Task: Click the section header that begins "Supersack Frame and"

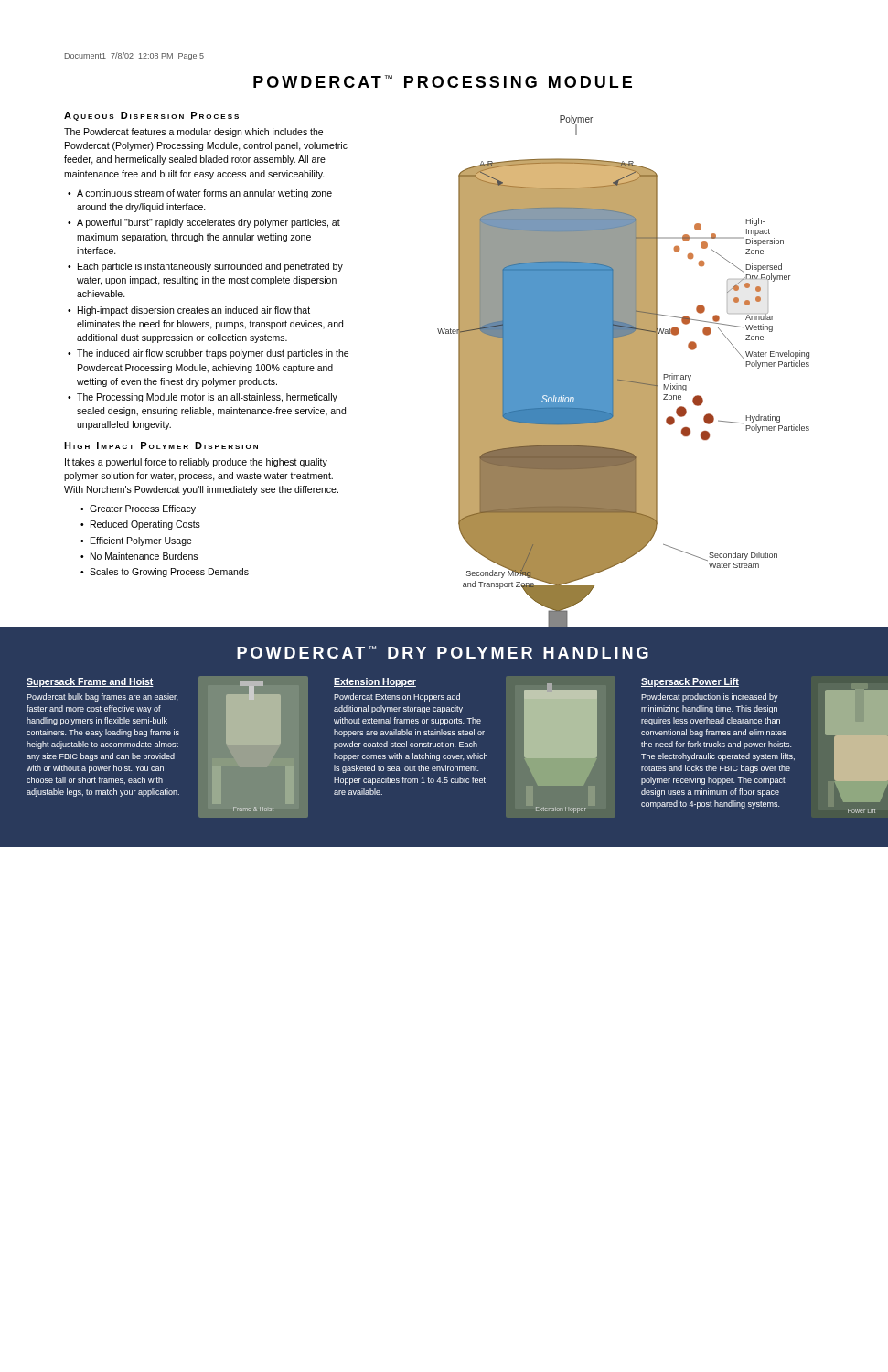Action: 90,681
